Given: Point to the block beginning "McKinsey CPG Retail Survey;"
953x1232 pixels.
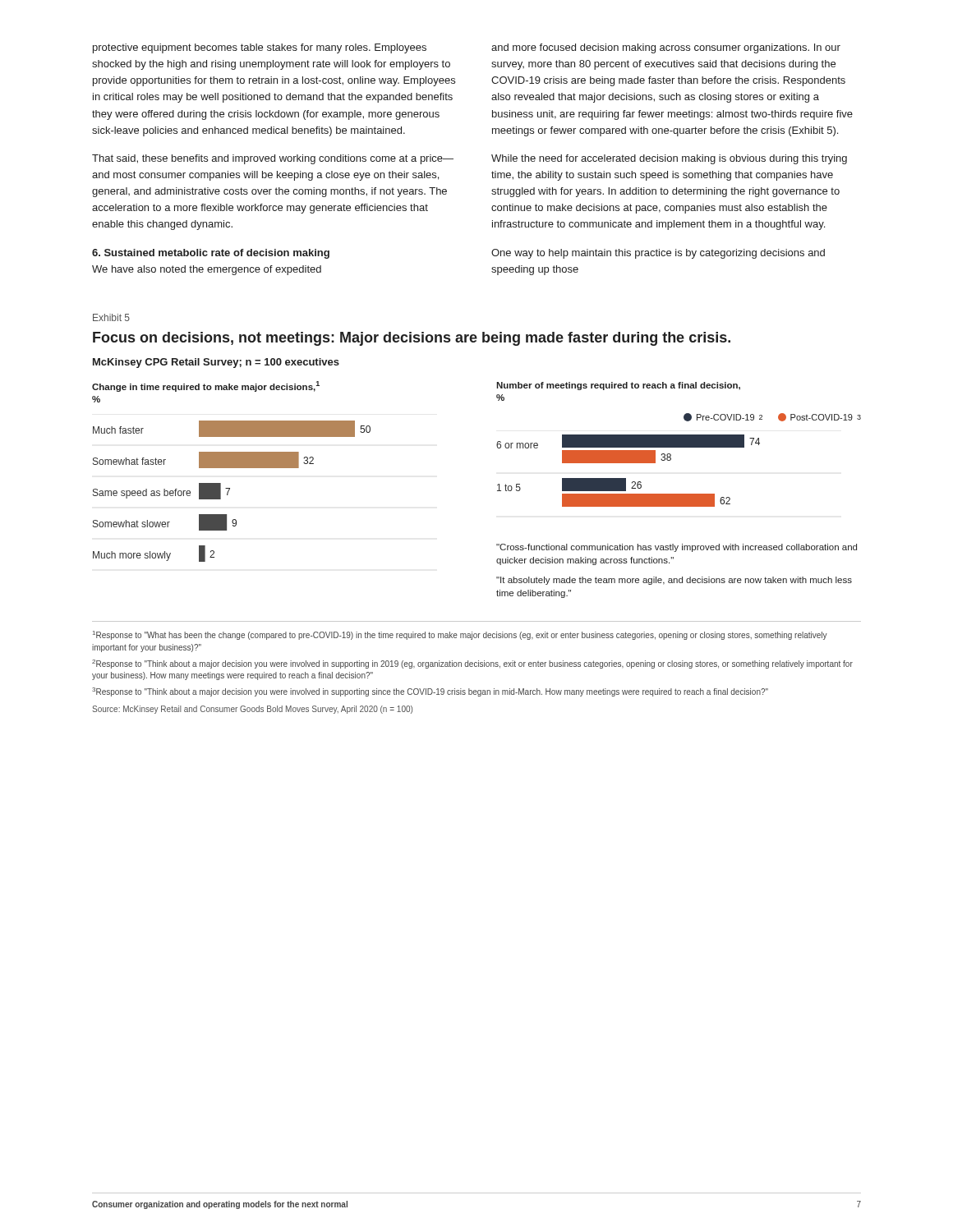Looking at the screenshot, I should (216, 362).
